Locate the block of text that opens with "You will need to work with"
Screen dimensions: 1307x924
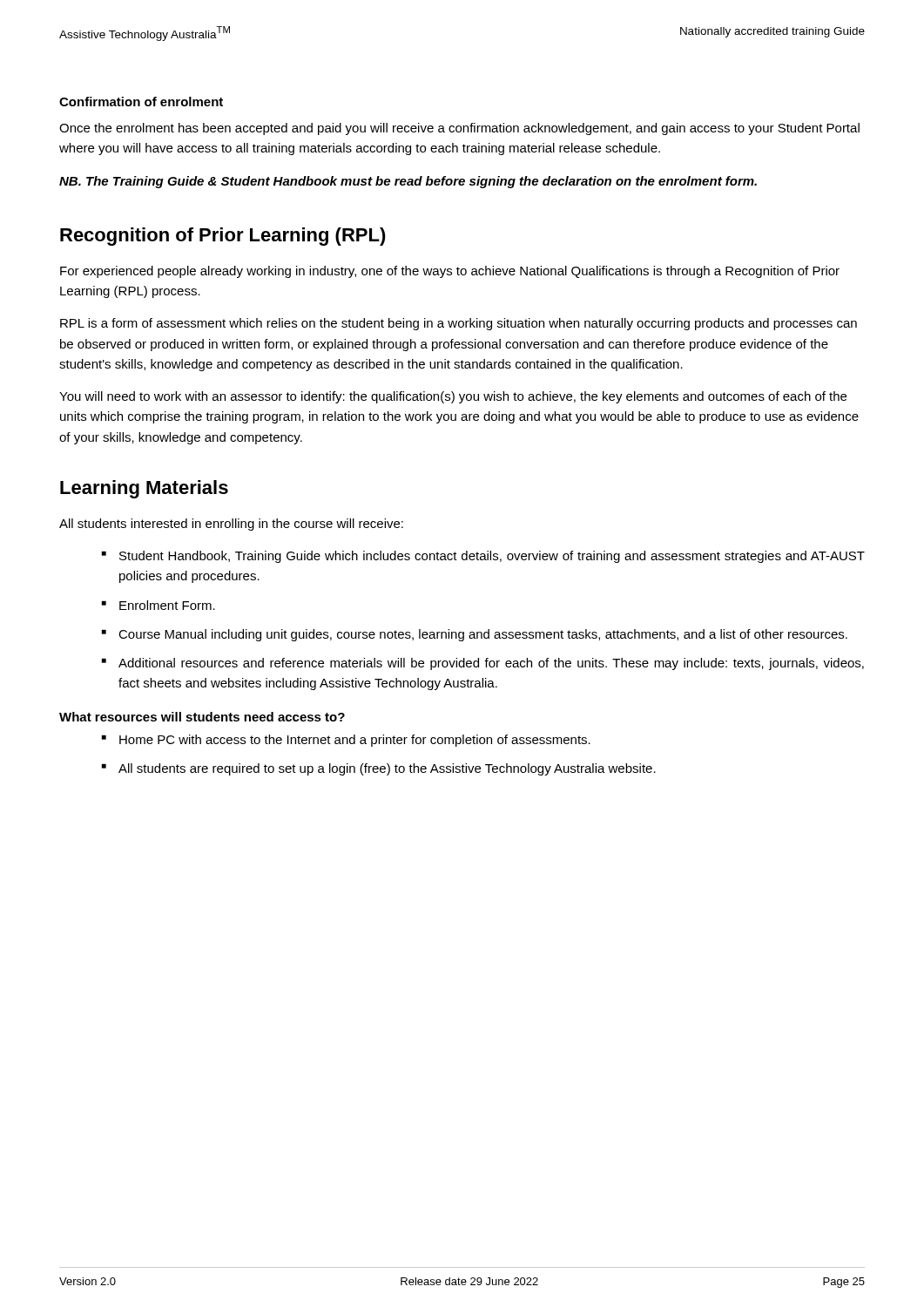click(459, 416)
